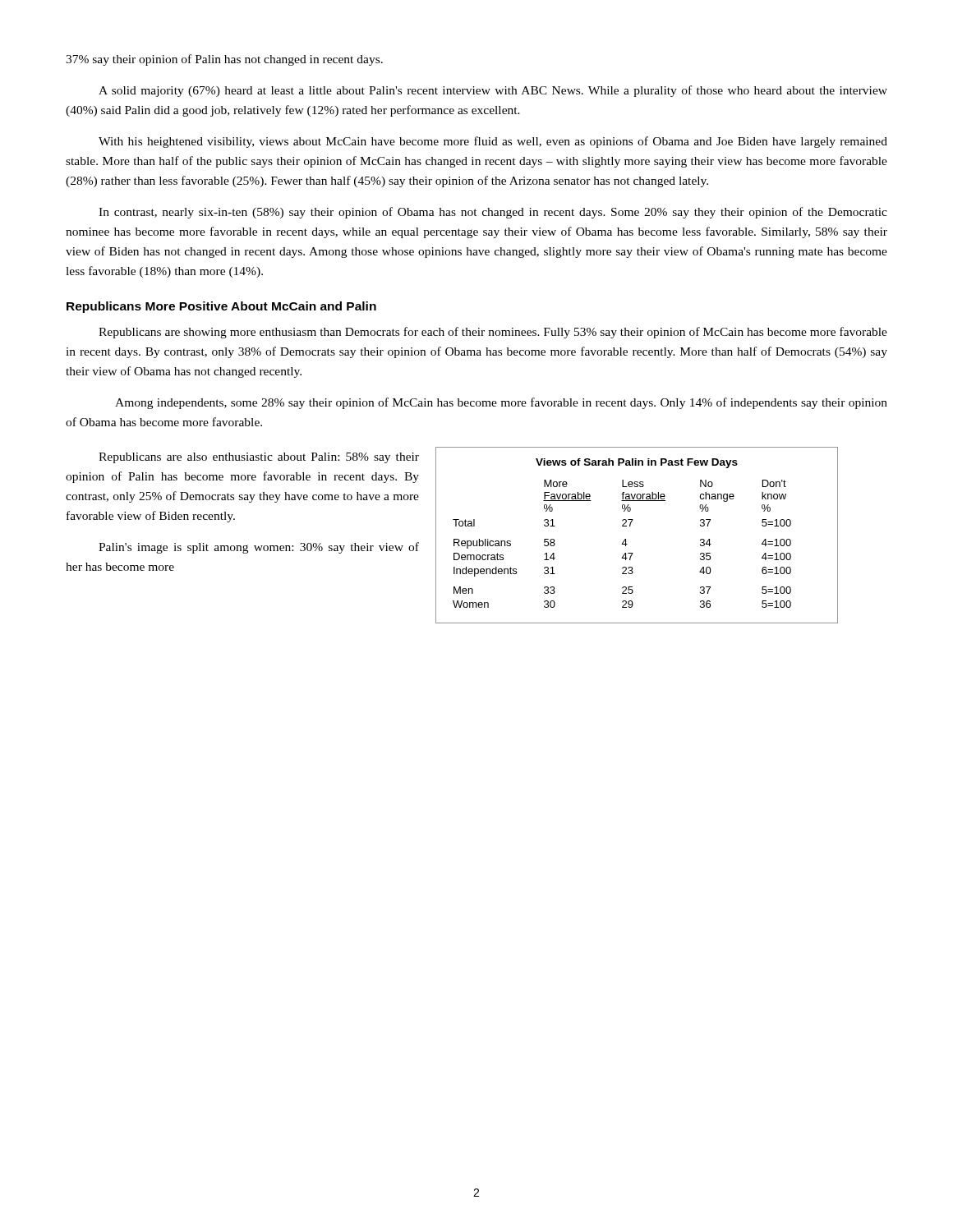Point to the block beginning "In contrast, nearly six-in-ten"
The height and width of the screenshot is (1232, 953).
pos(476,242)
